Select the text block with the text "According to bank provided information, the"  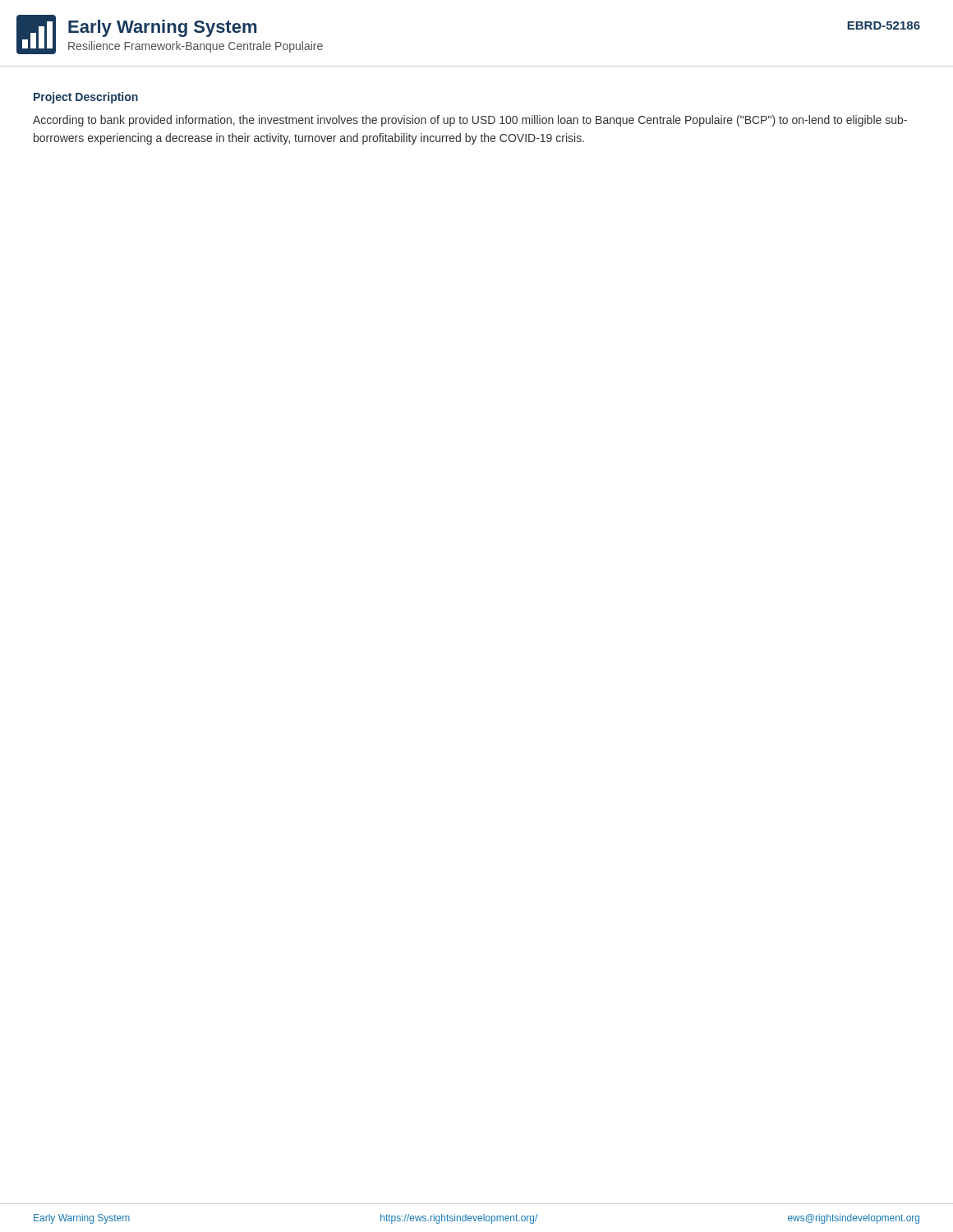click(x=476, y=130)
